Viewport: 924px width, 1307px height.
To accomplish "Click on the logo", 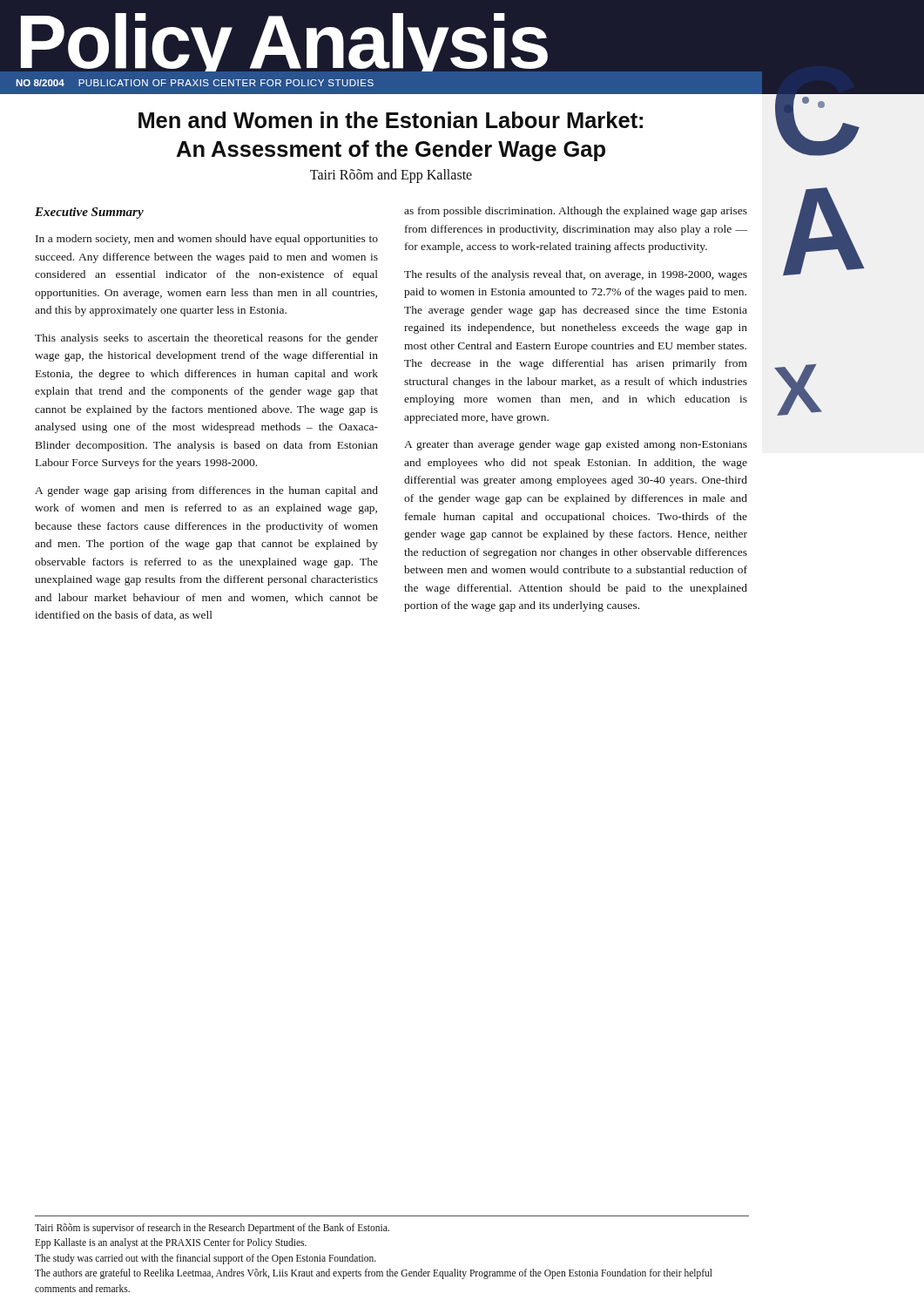I will click(x=843, y=227).
